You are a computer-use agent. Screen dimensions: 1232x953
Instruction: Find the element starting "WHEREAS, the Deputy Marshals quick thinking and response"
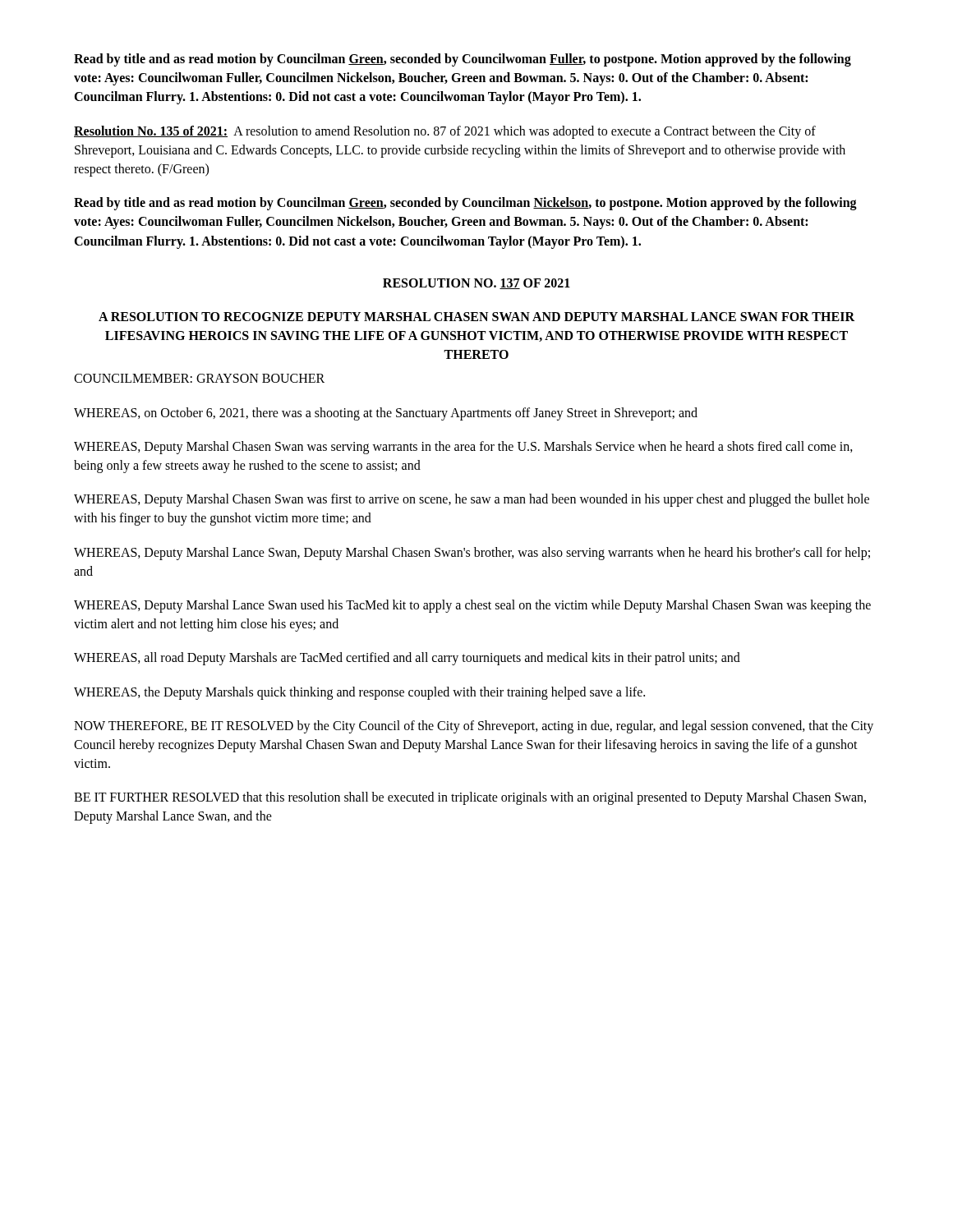point(476,692)
